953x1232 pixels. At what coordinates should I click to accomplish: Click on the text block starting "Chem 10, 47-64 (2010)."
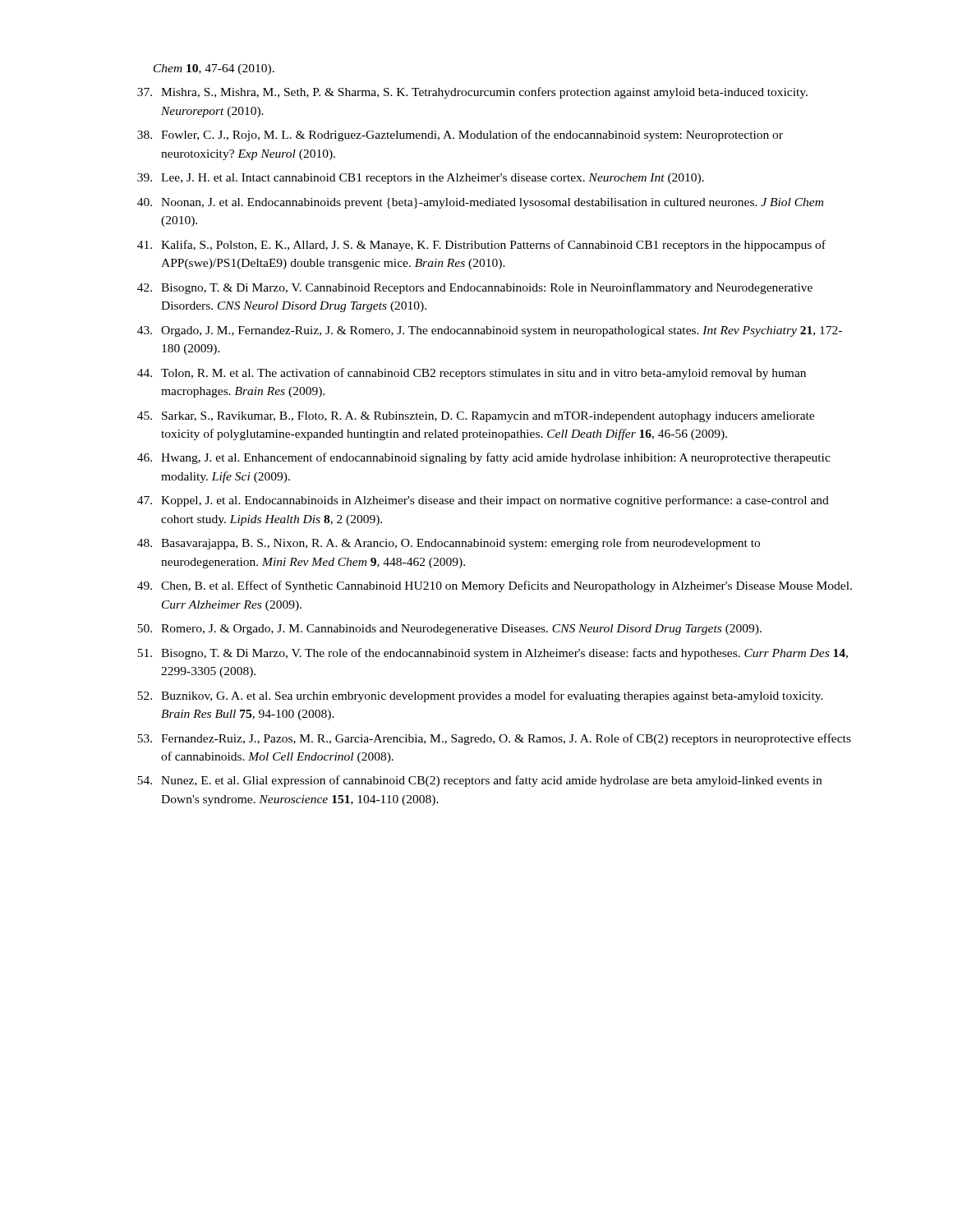[x=214, y=68]
